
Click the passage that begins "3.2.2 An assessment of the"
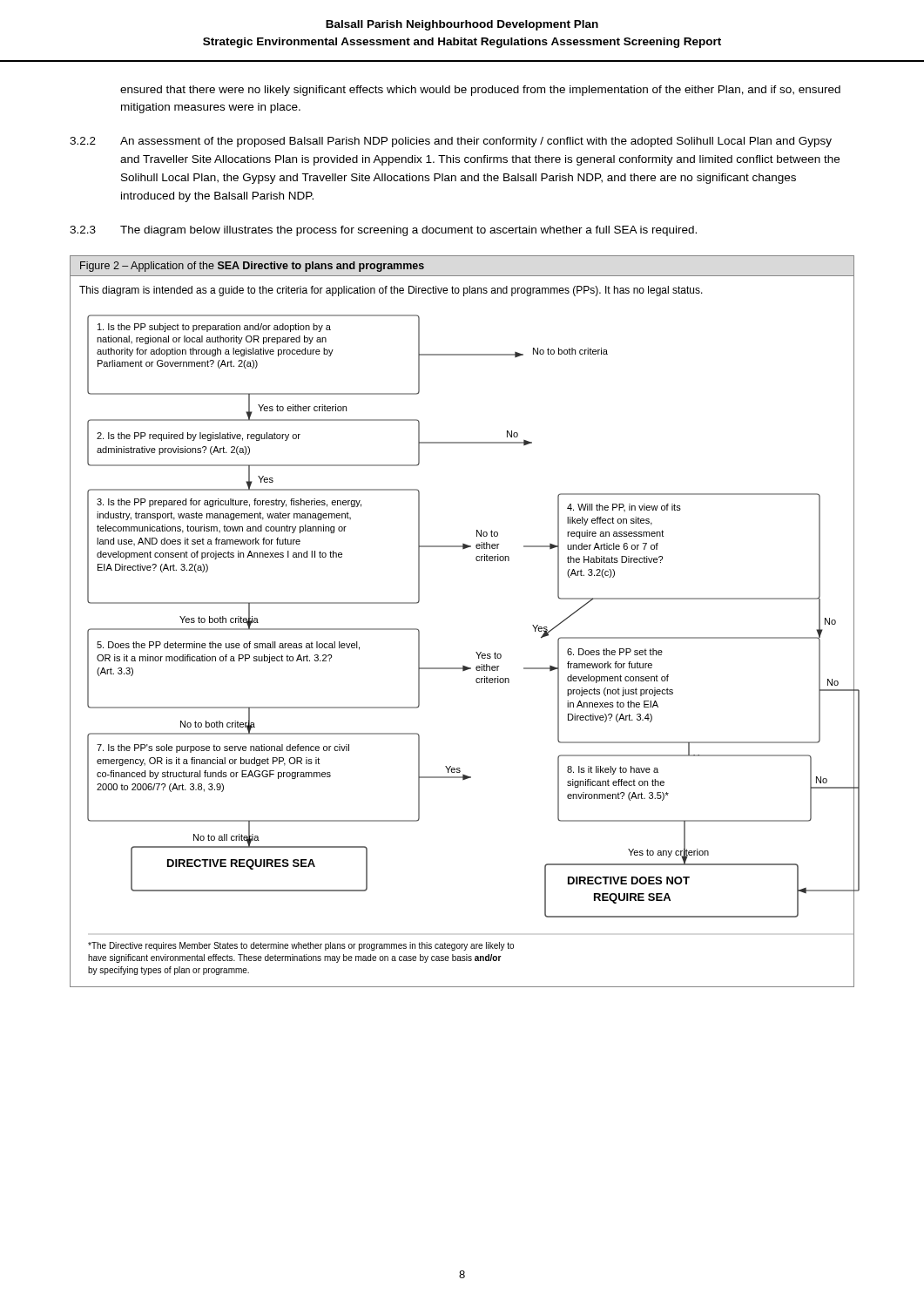[462, 169]
